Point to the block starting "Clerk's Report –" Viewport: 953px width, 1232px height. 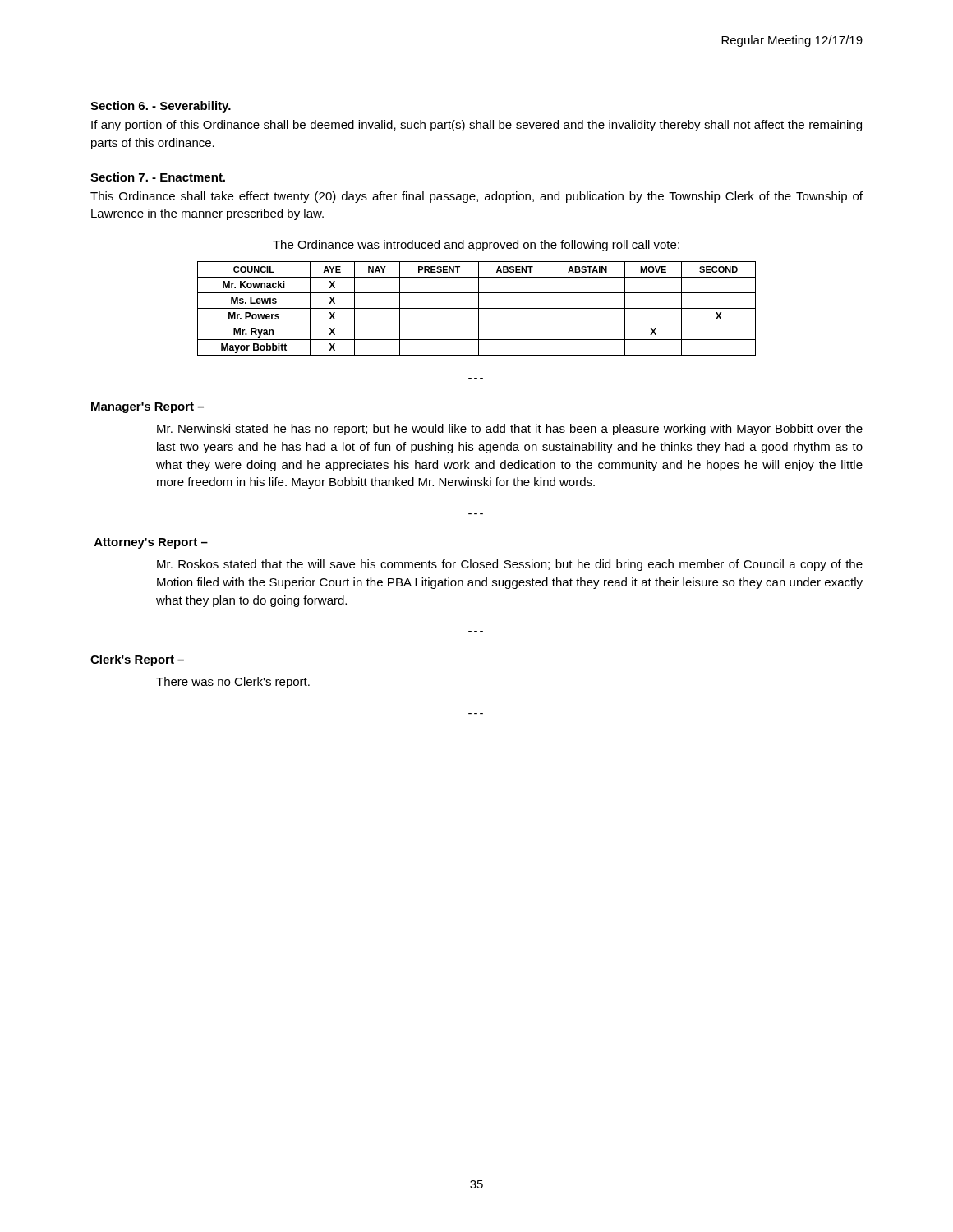pyautogui.click(x=137, y=659)
